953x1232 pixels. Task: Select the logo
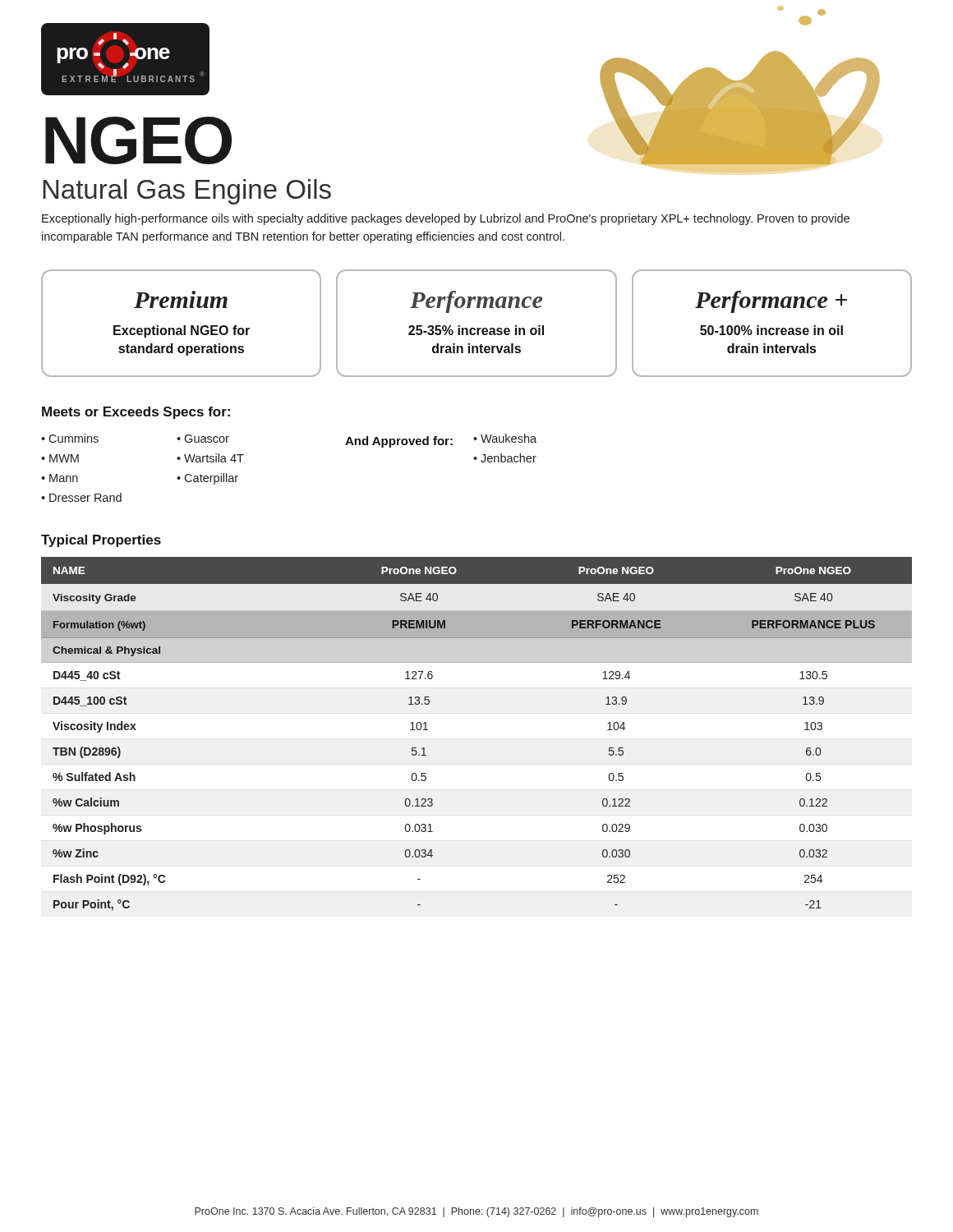125,59
